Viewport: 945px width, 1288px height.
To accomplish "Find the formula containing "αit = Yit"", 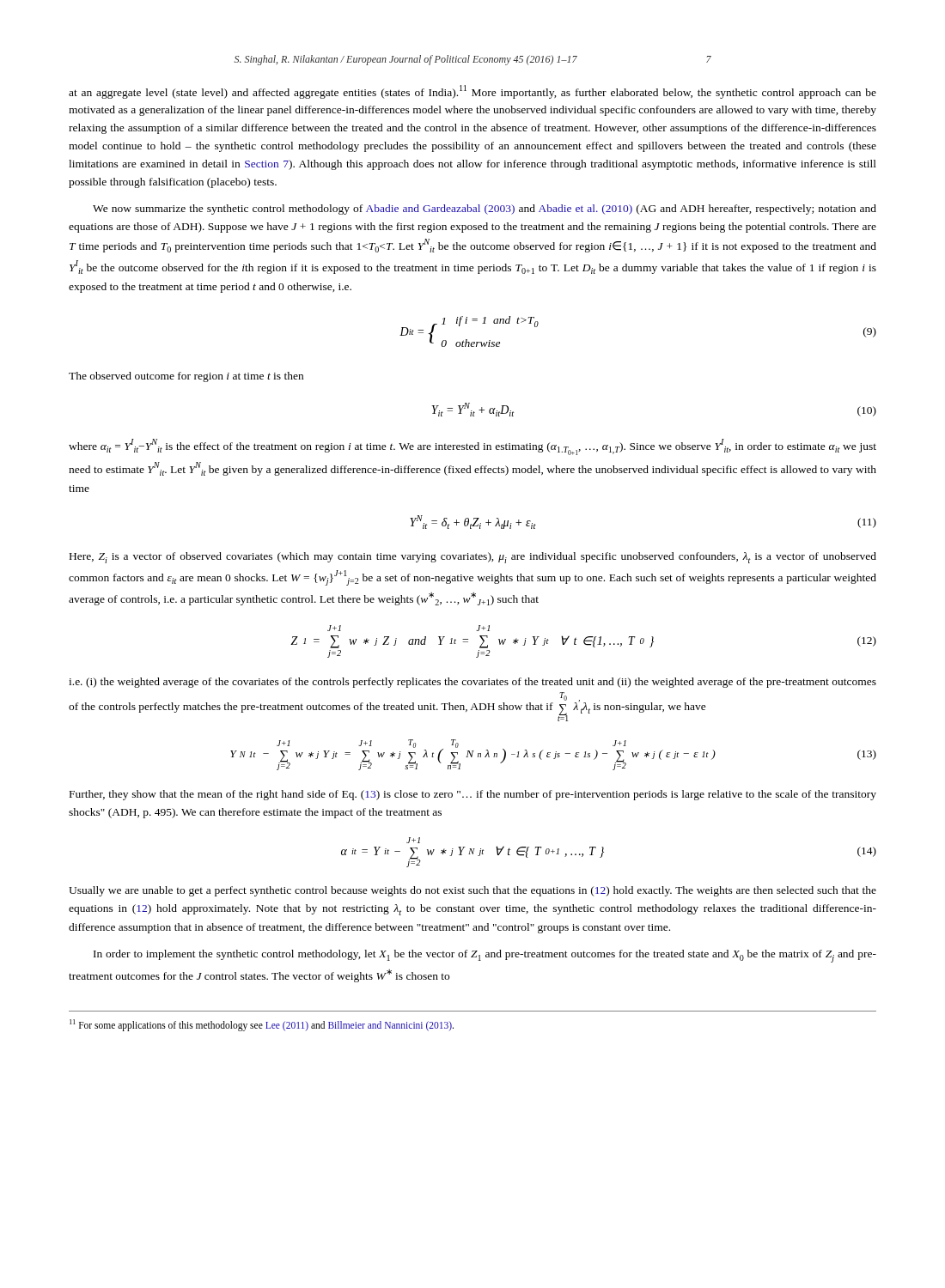I will (x=608, y=852).
